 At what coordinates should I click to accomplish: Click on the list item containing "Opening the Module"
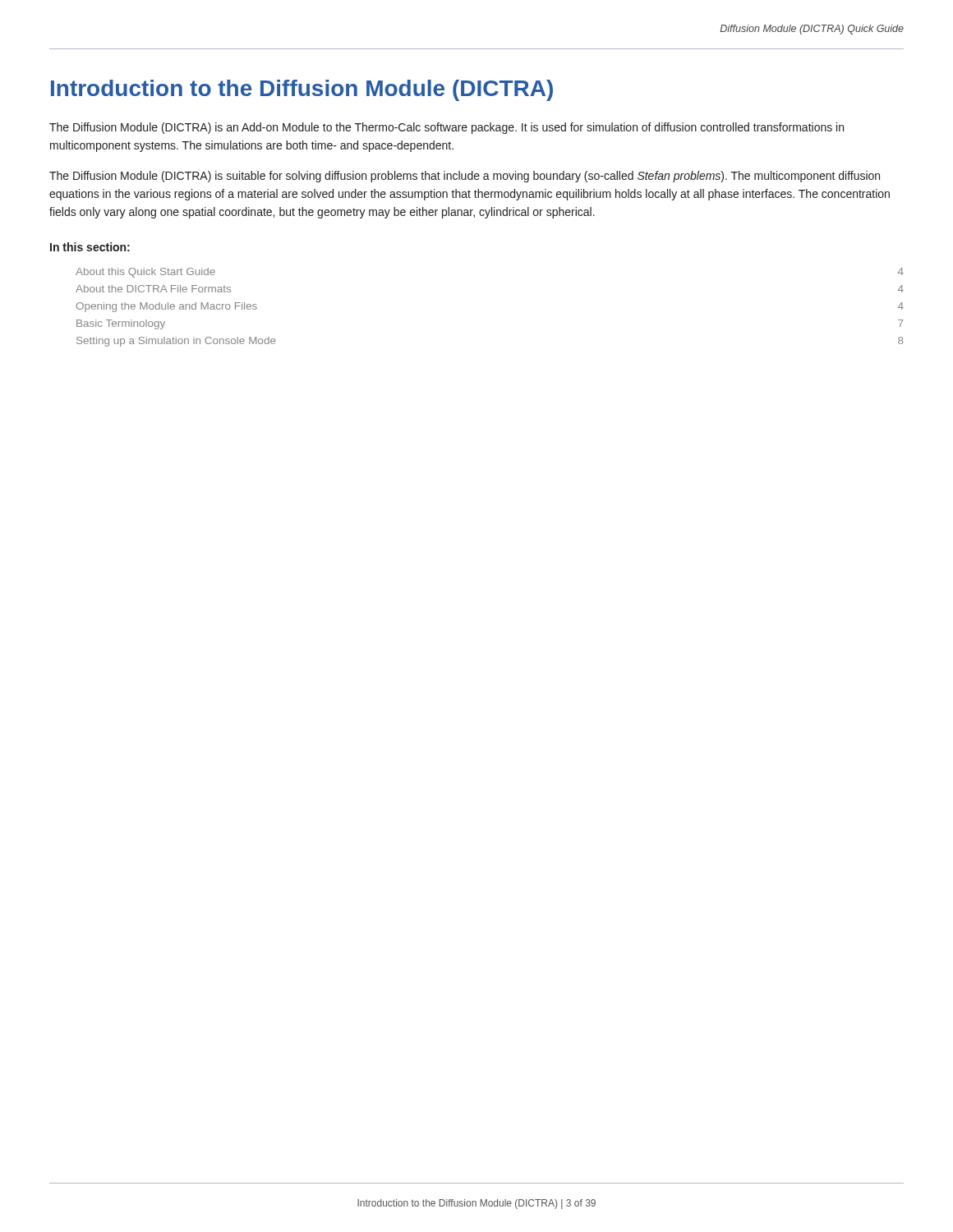point(168,307)
